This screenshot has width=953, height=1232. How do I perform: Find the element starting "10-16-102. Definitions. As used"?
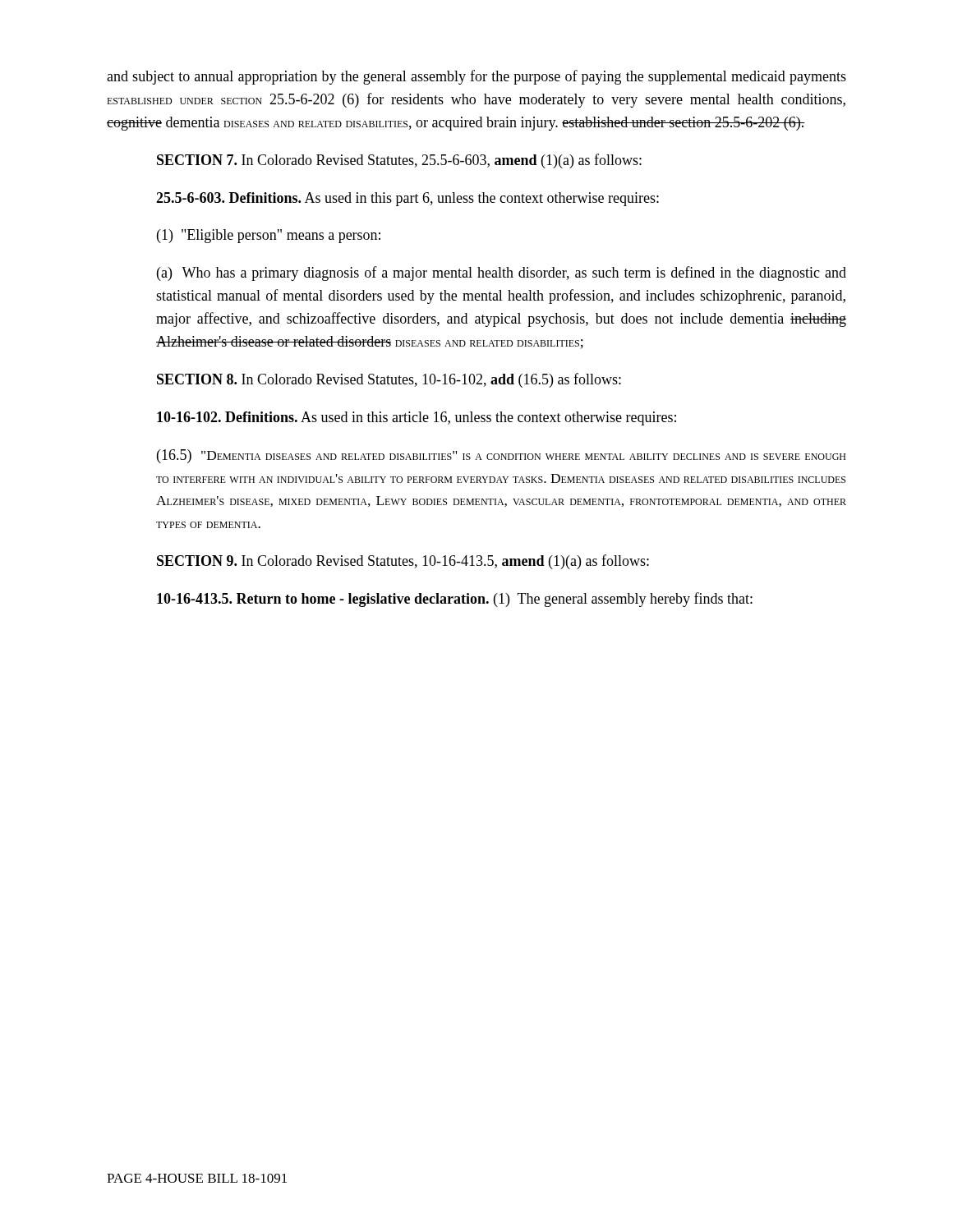[x=417, y=417]
